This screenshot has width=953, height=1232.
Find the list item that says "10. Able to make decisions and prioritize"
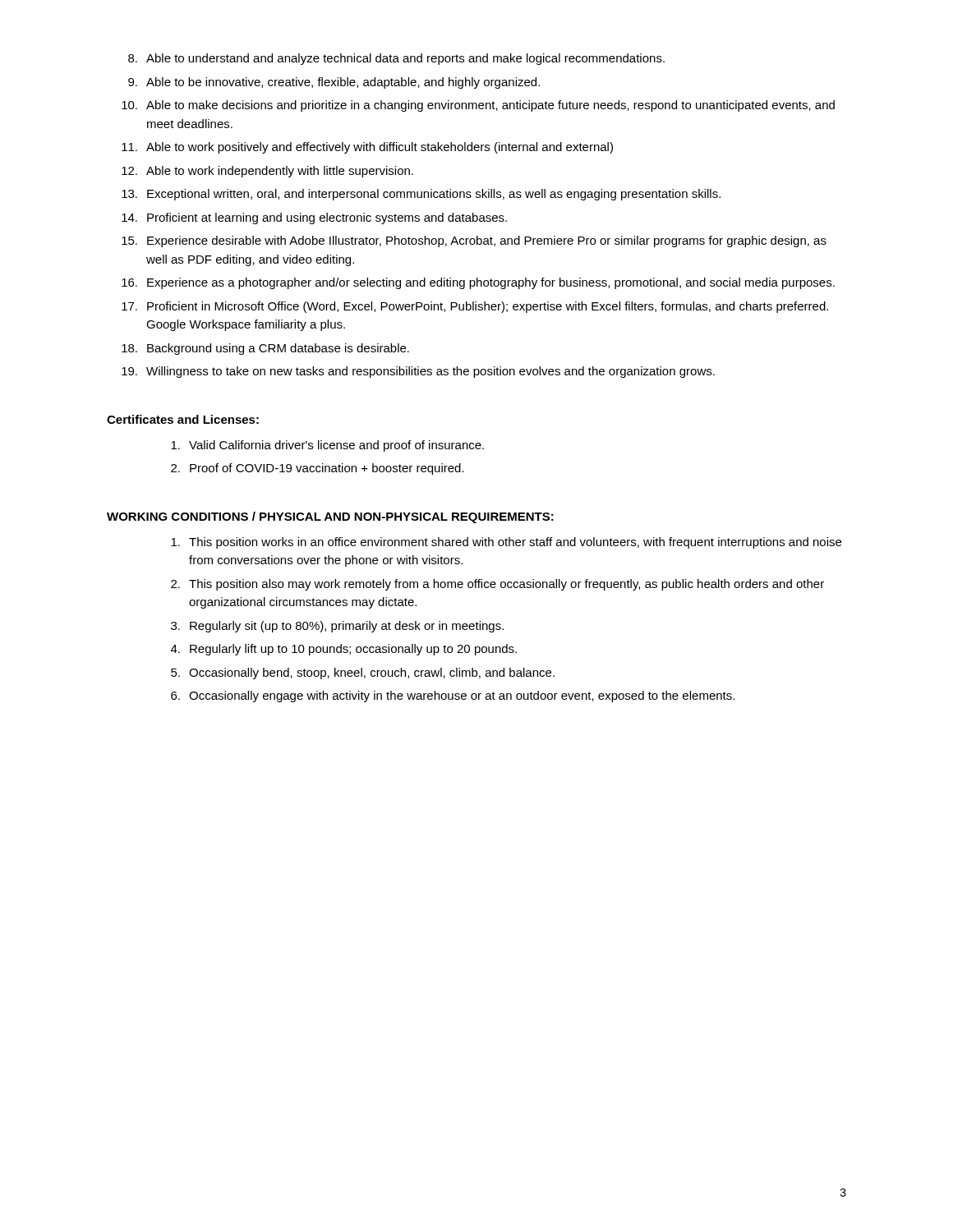click(x=476, y=115)
